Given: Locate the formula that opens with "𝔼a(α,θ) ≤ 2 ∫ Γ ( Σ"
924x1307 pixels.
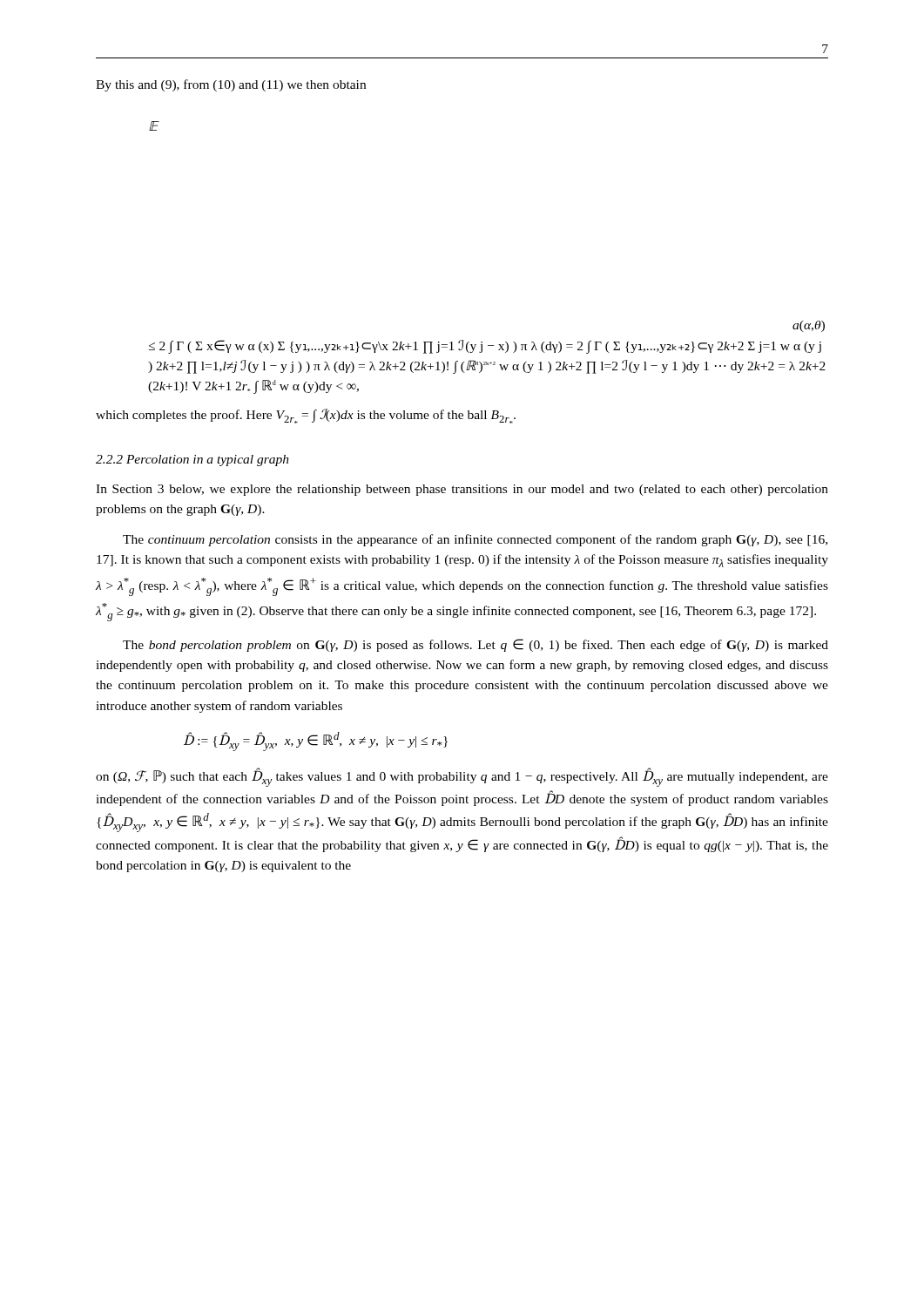Looking at the screenshot, I should (154, 126).
